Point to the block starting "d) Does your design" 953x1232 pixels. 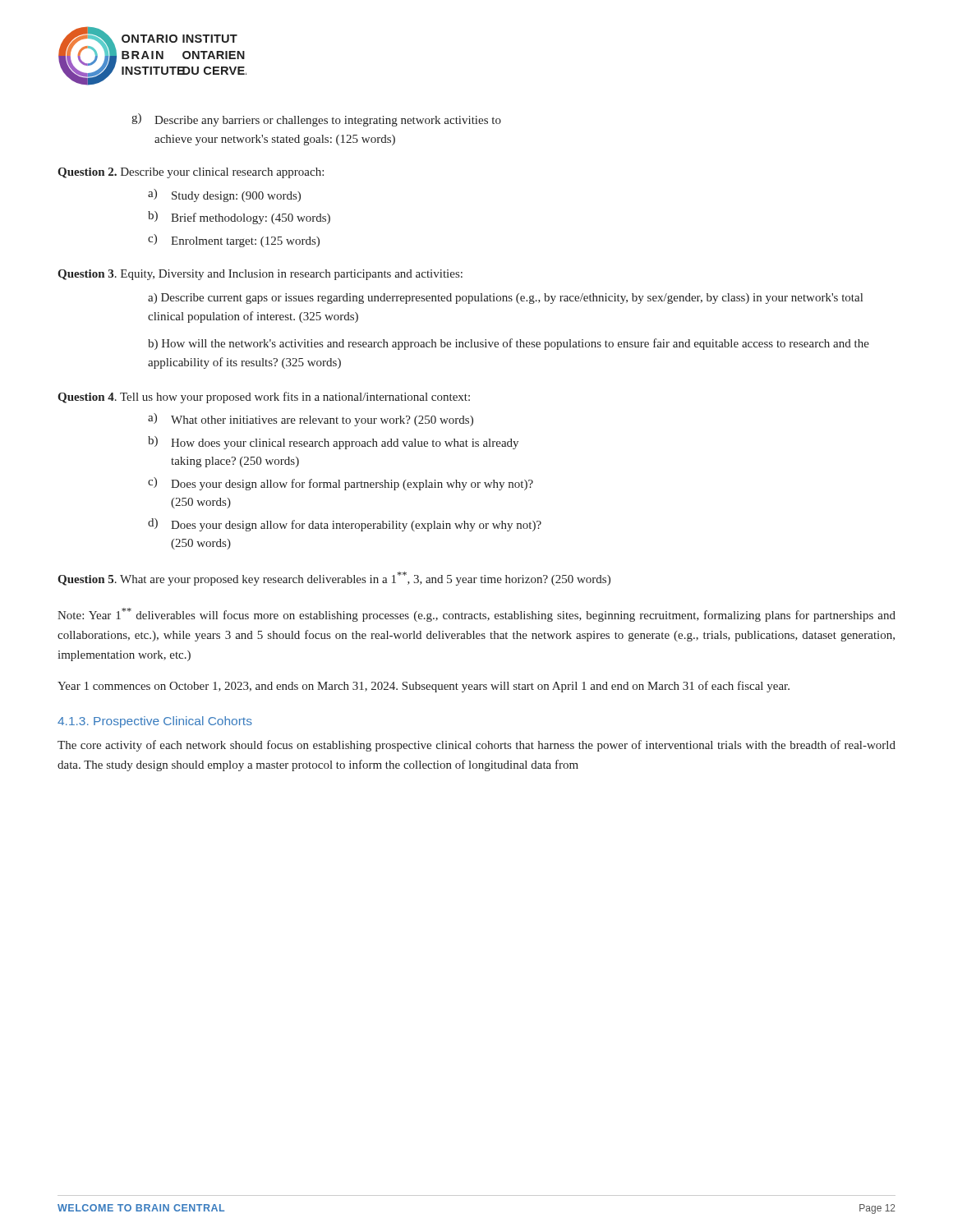point(345,534)
